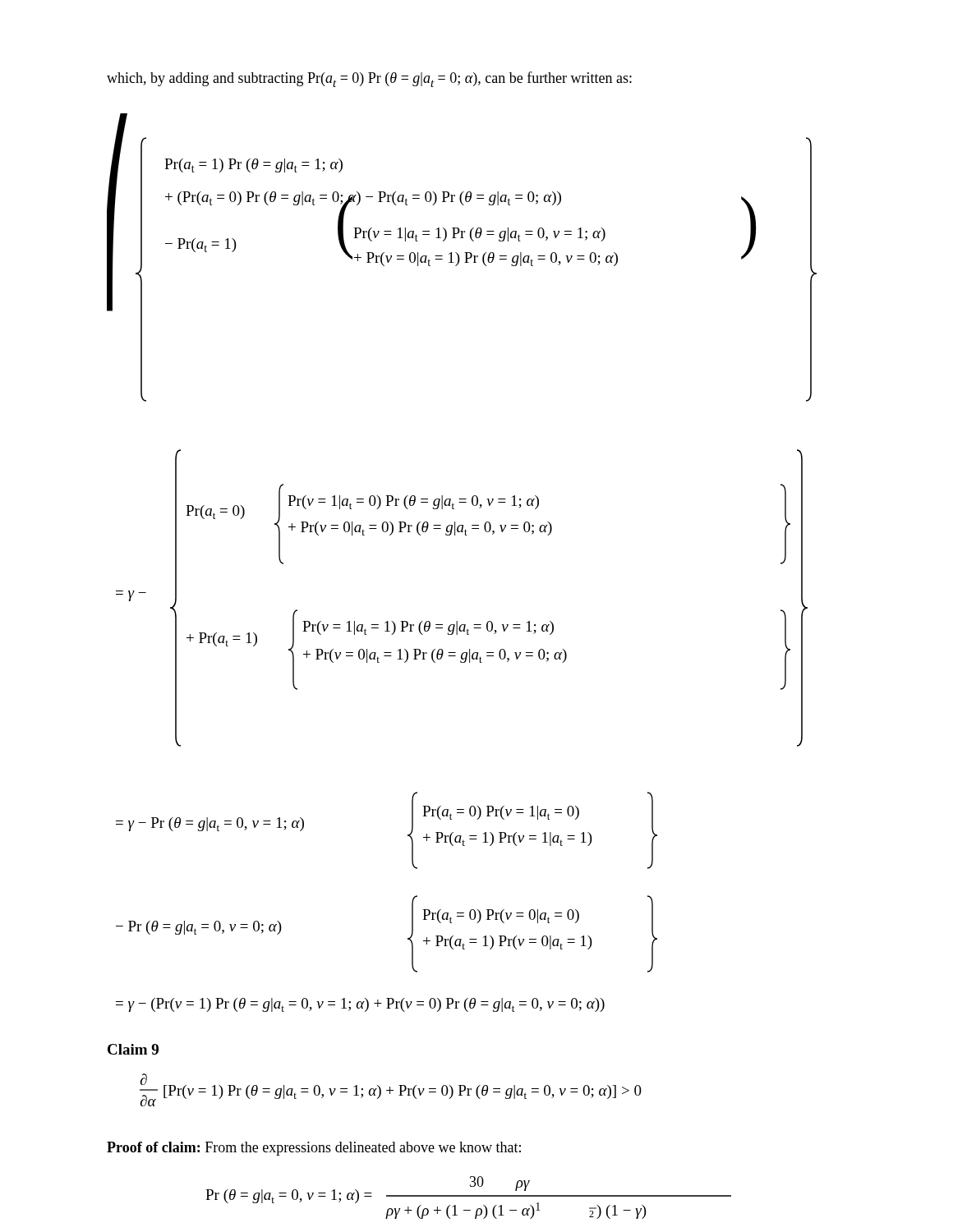Locate the block starting "∂ ∂α [Pr(v = 1) Pr"
Screen dimensions: 1232x953
coord(476,1091)
